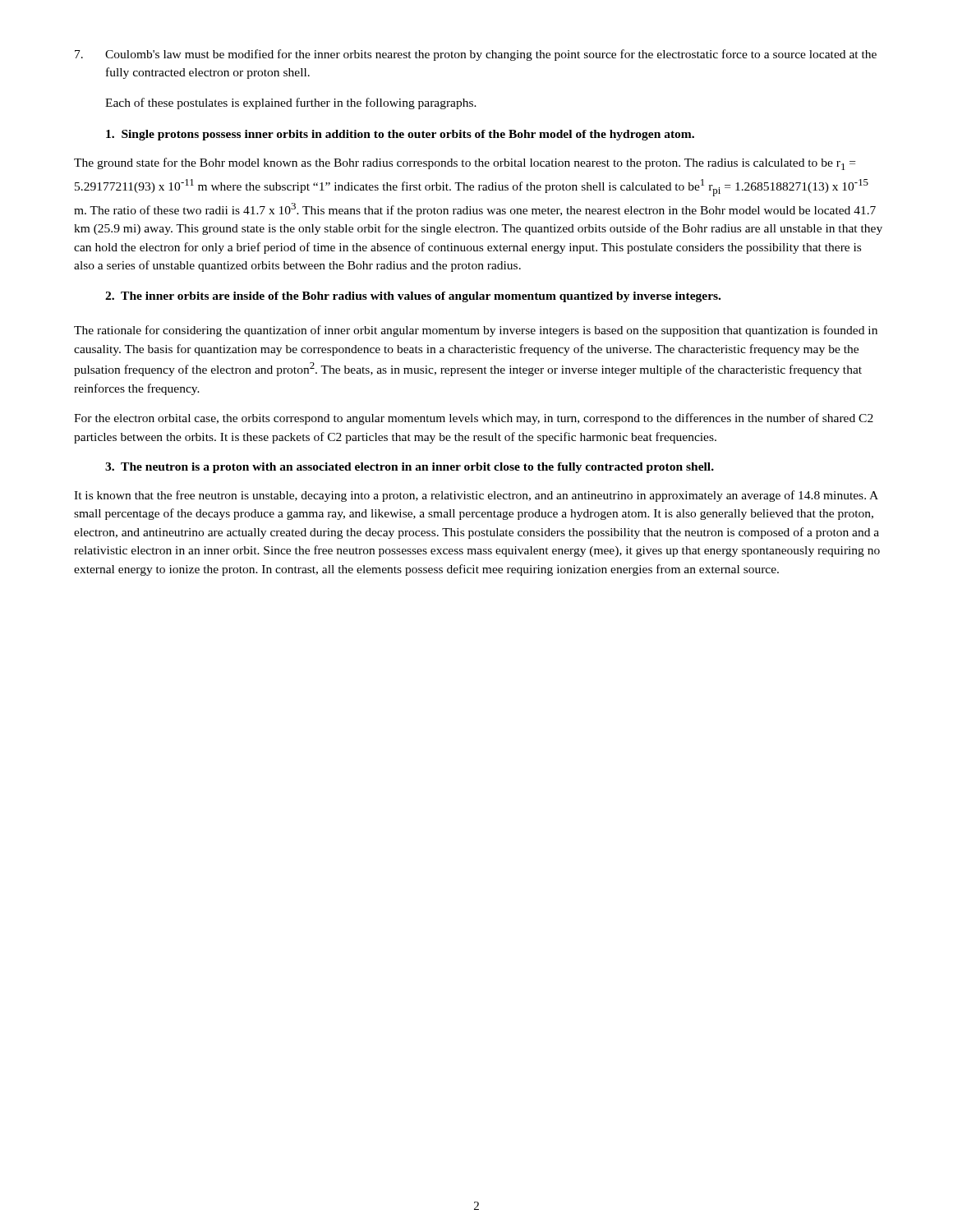Select the text block that reads "The ground state for the Bohr model"

pyautogui.click(x=478, y=214)
